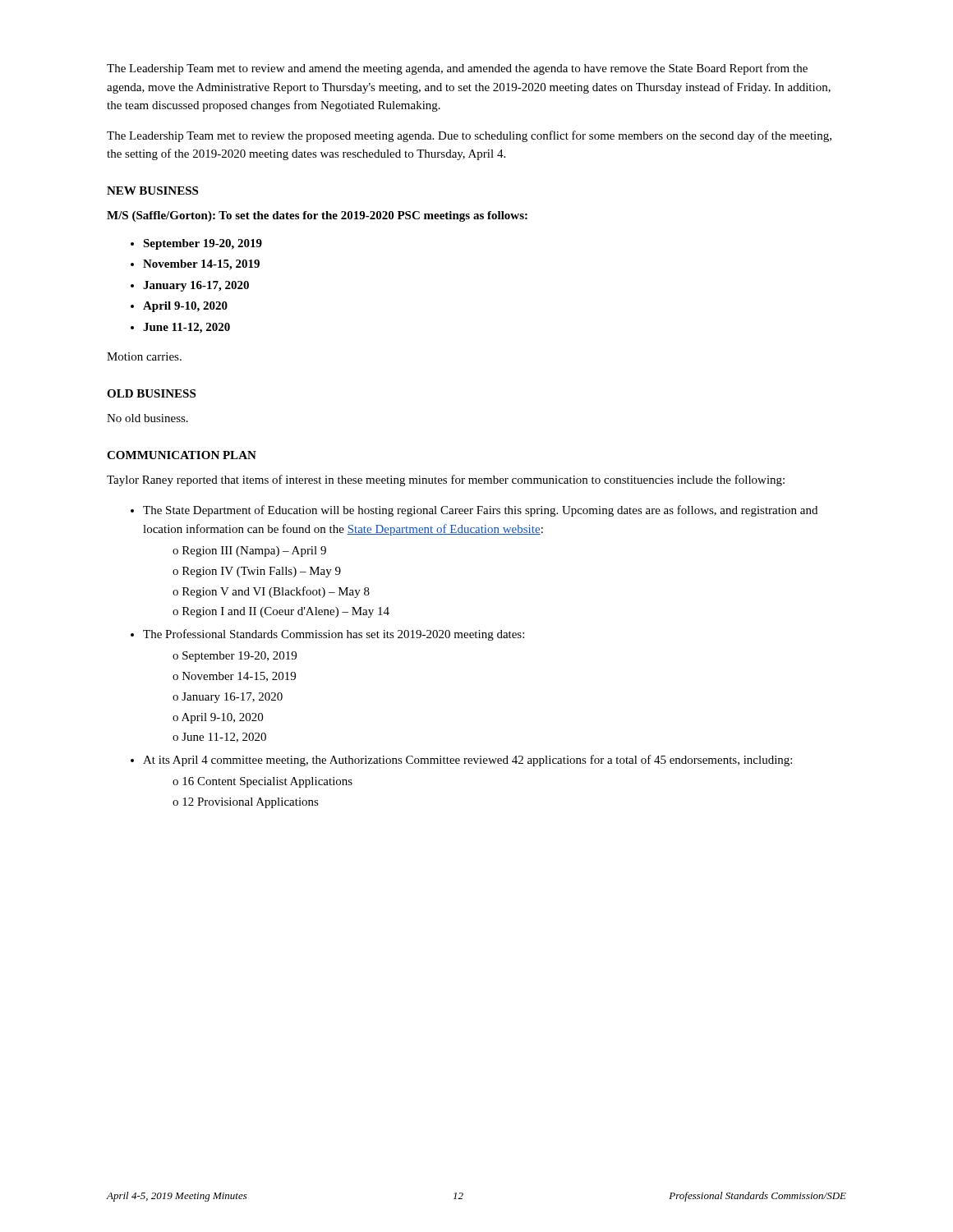Navigate to the text starting "September 19-20, 2019"

click(203, 243)
